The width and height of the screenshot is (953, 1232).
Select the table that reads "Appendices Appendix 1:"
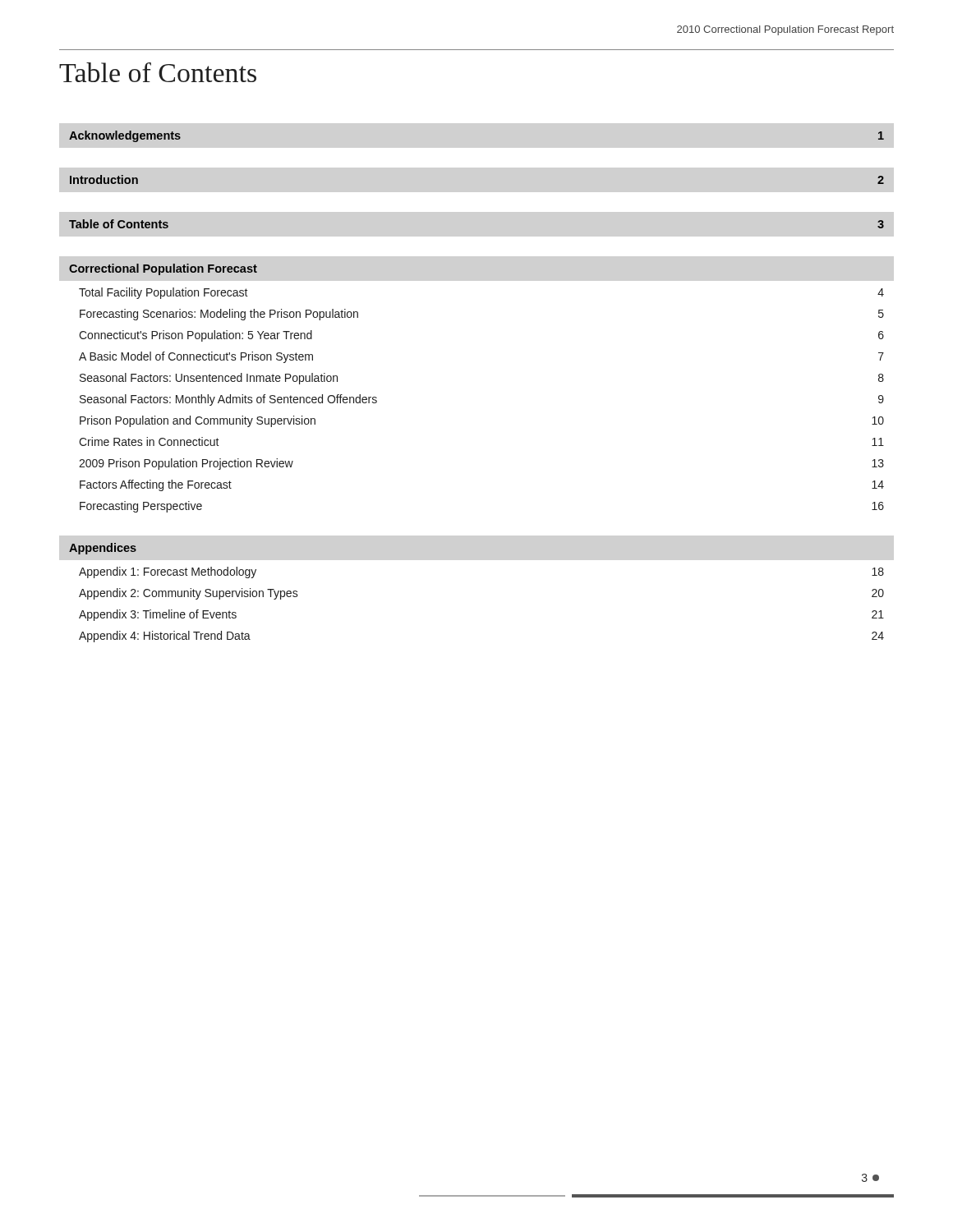point(476,591)
